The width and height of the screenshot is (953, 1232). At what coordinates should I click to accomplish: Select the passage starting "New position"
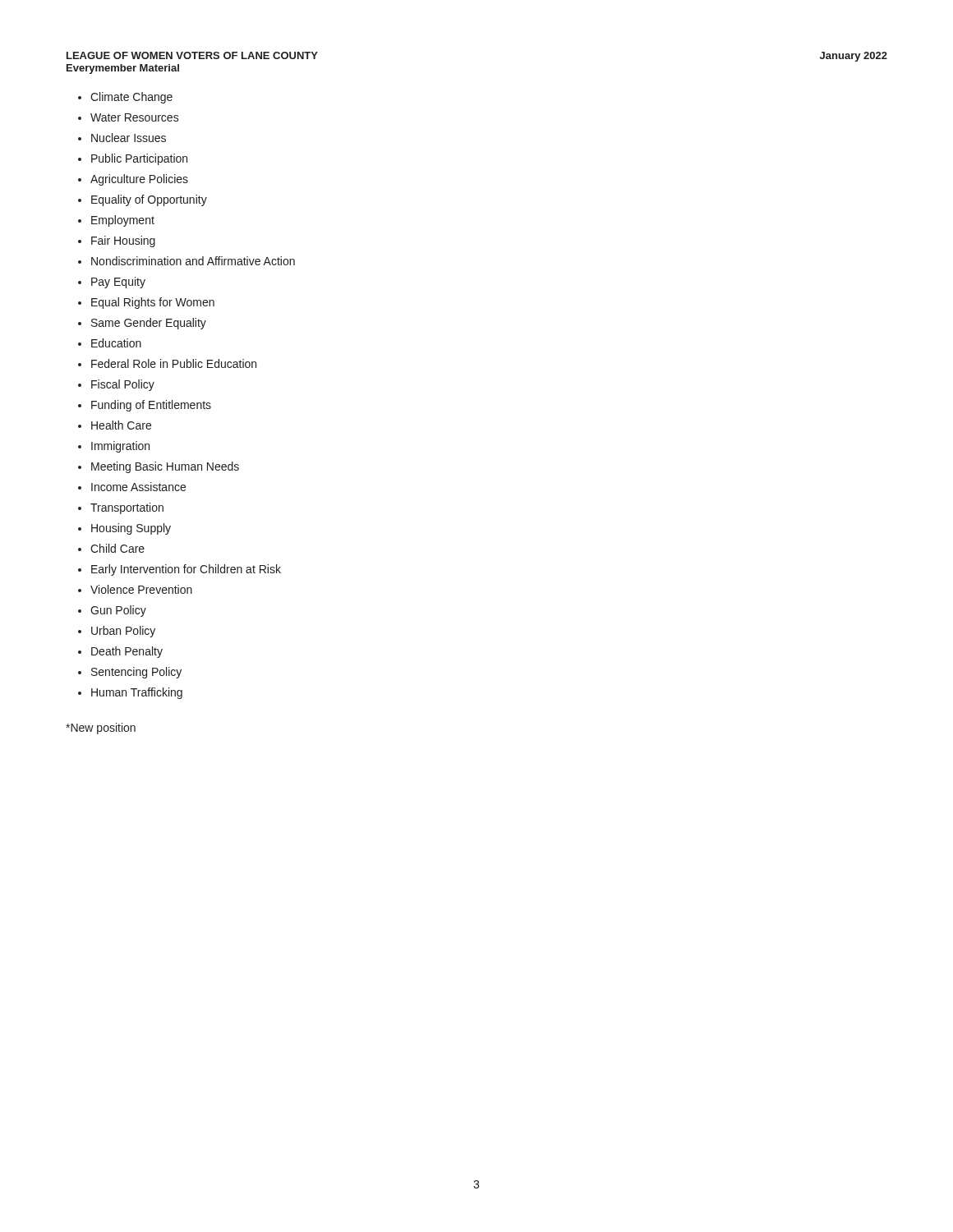click(101, 728)
